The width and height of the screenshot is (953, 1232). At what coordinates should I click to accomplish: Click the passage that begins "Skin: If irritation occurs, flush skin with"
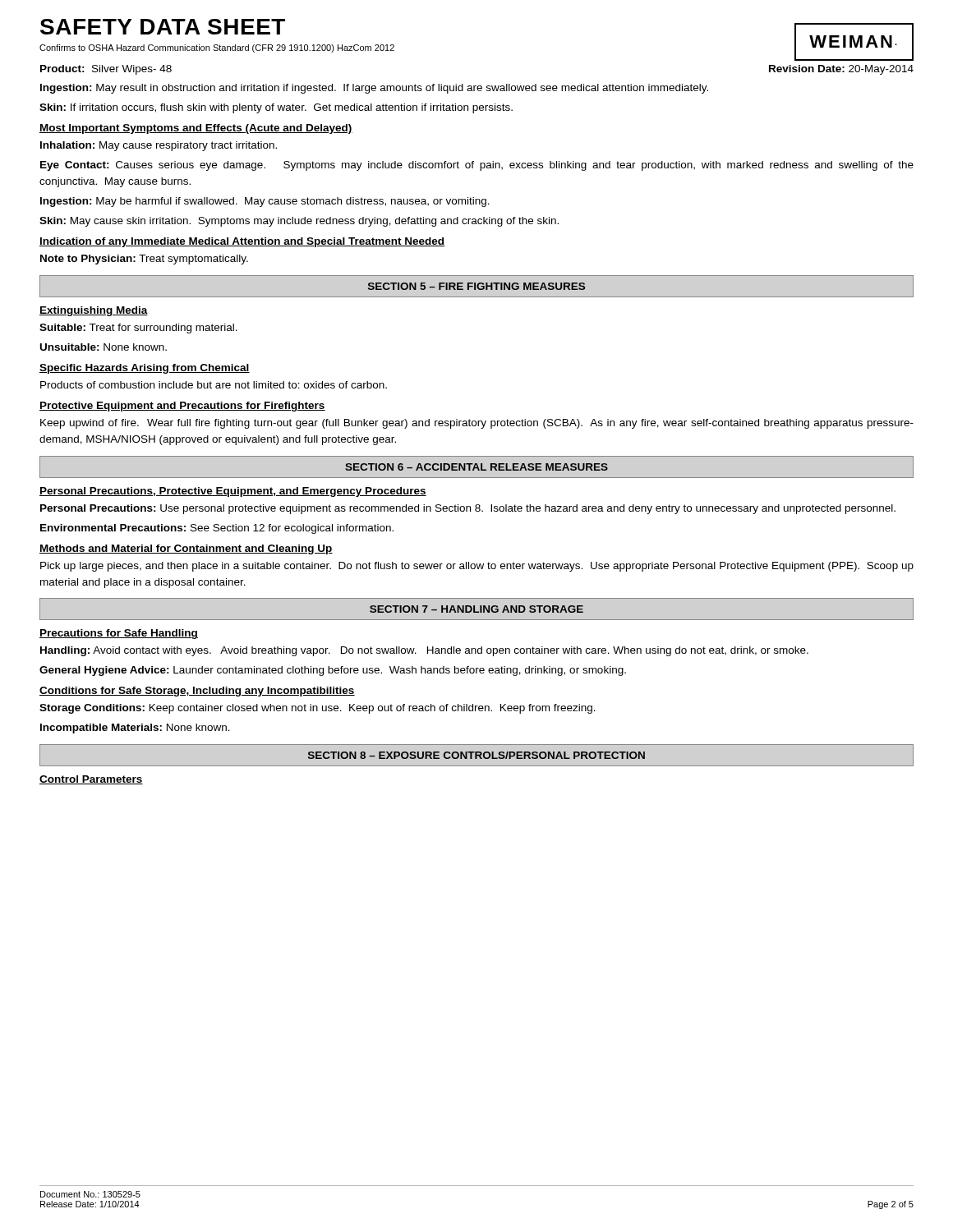276,107
